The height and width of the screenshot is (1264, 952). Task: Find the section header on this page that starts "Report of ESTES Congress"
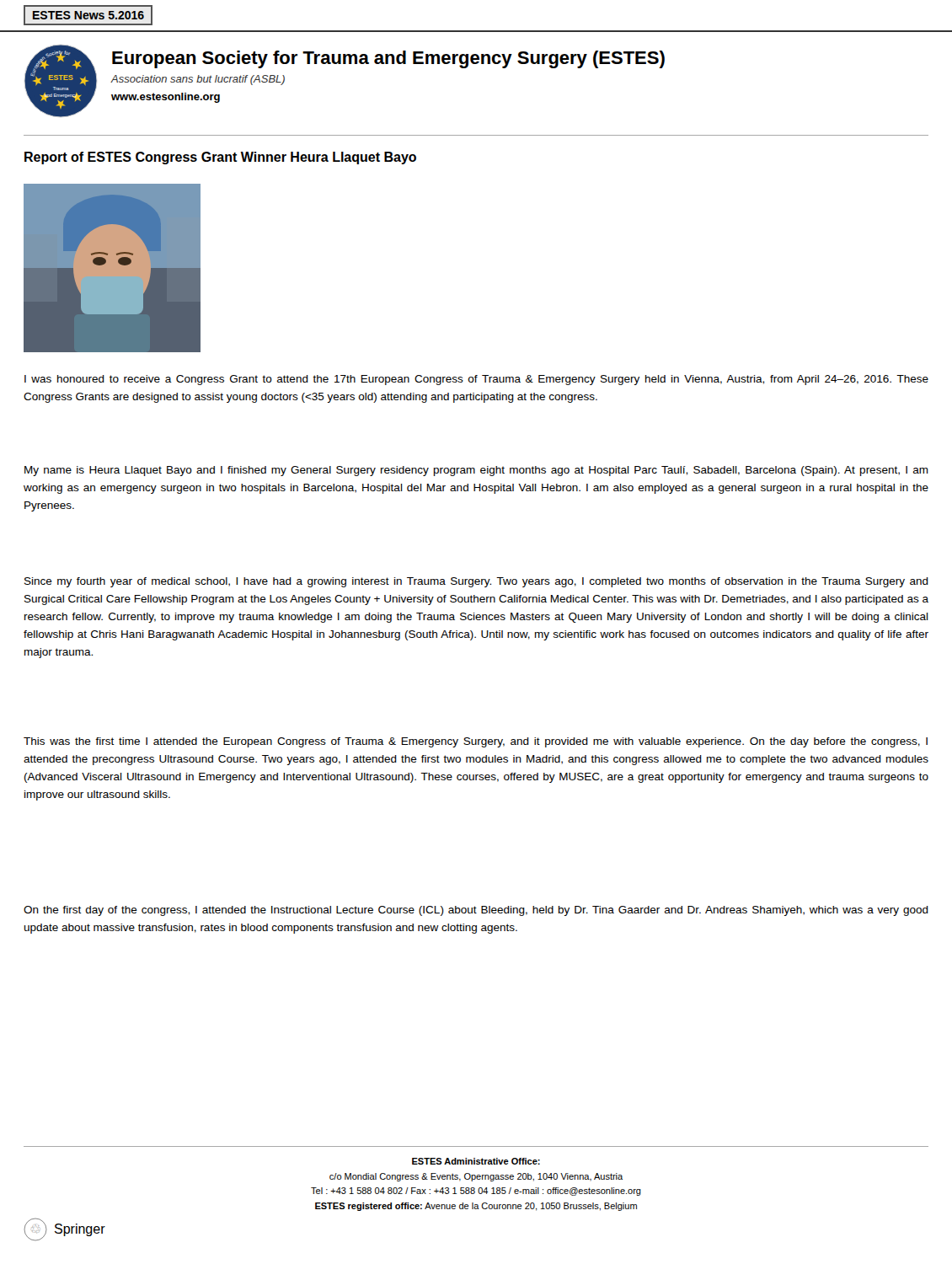pyautogui.click(x=220, y=157)
